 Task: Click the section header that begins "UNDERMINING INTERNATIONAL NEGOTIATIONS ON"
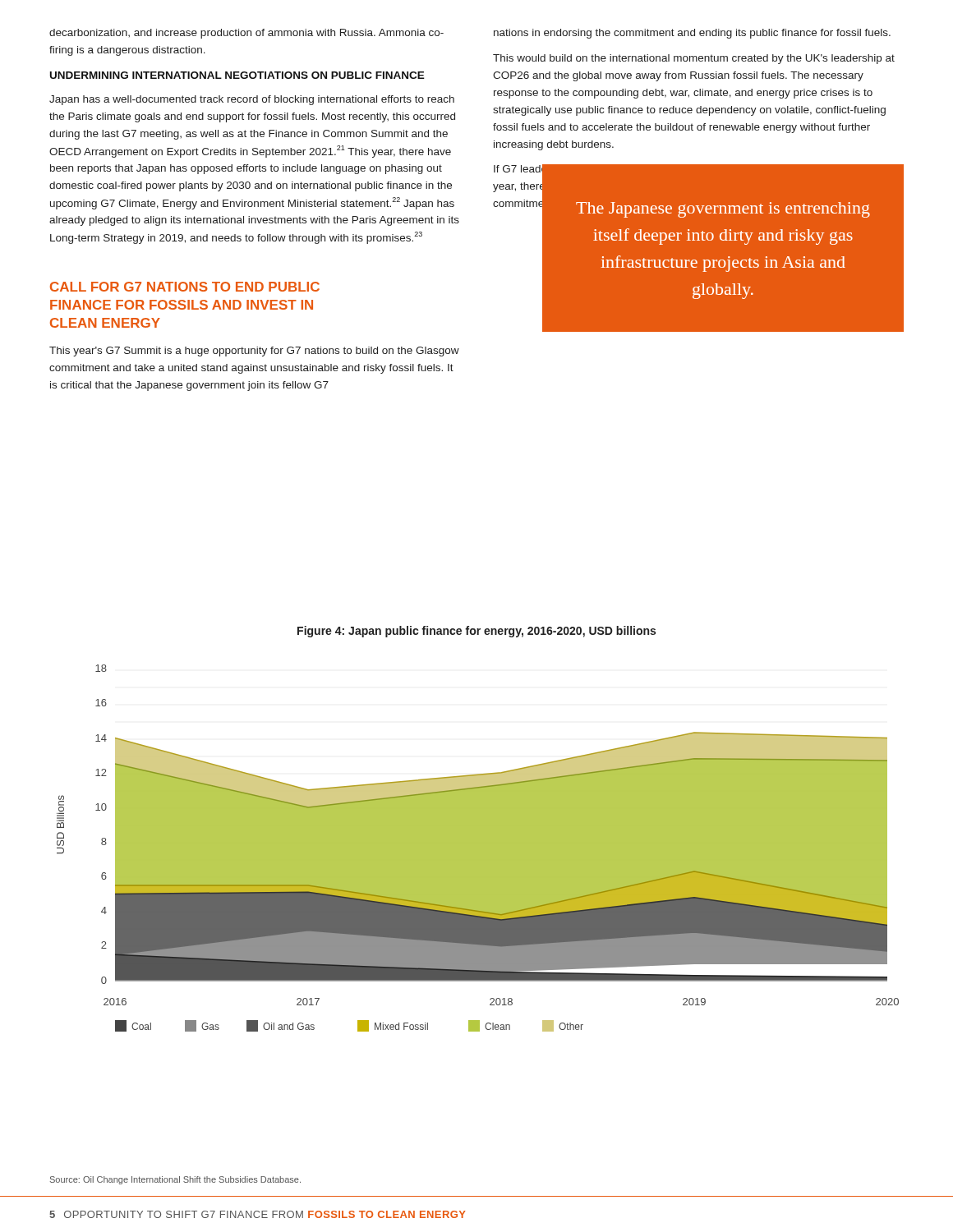[x=237, y=76]
